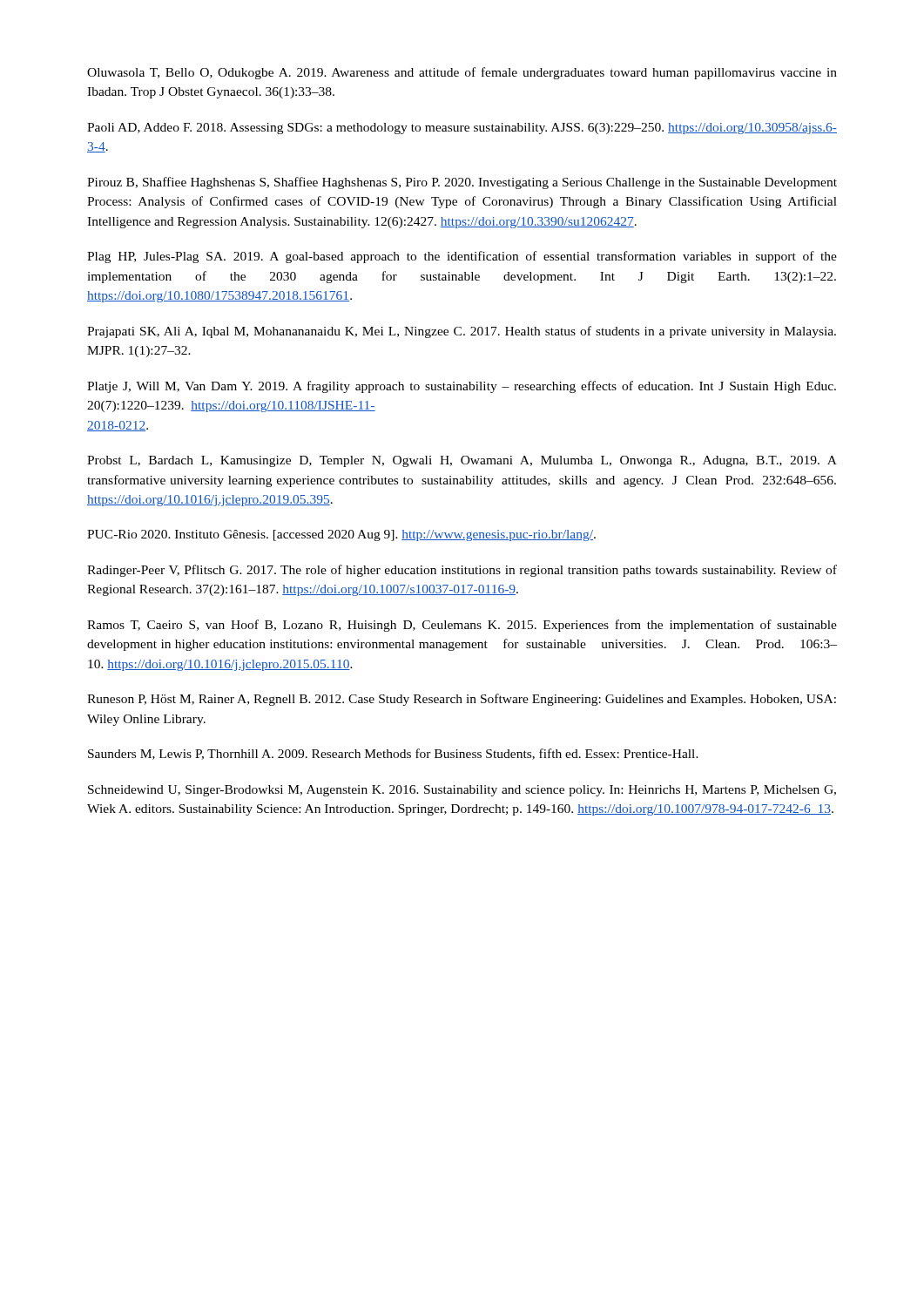The image size is (924, 1307).
Task: Click the passage that begins "Runeson P, Höst M, Rainer A, Regnell B."
Action: [462, 708]
